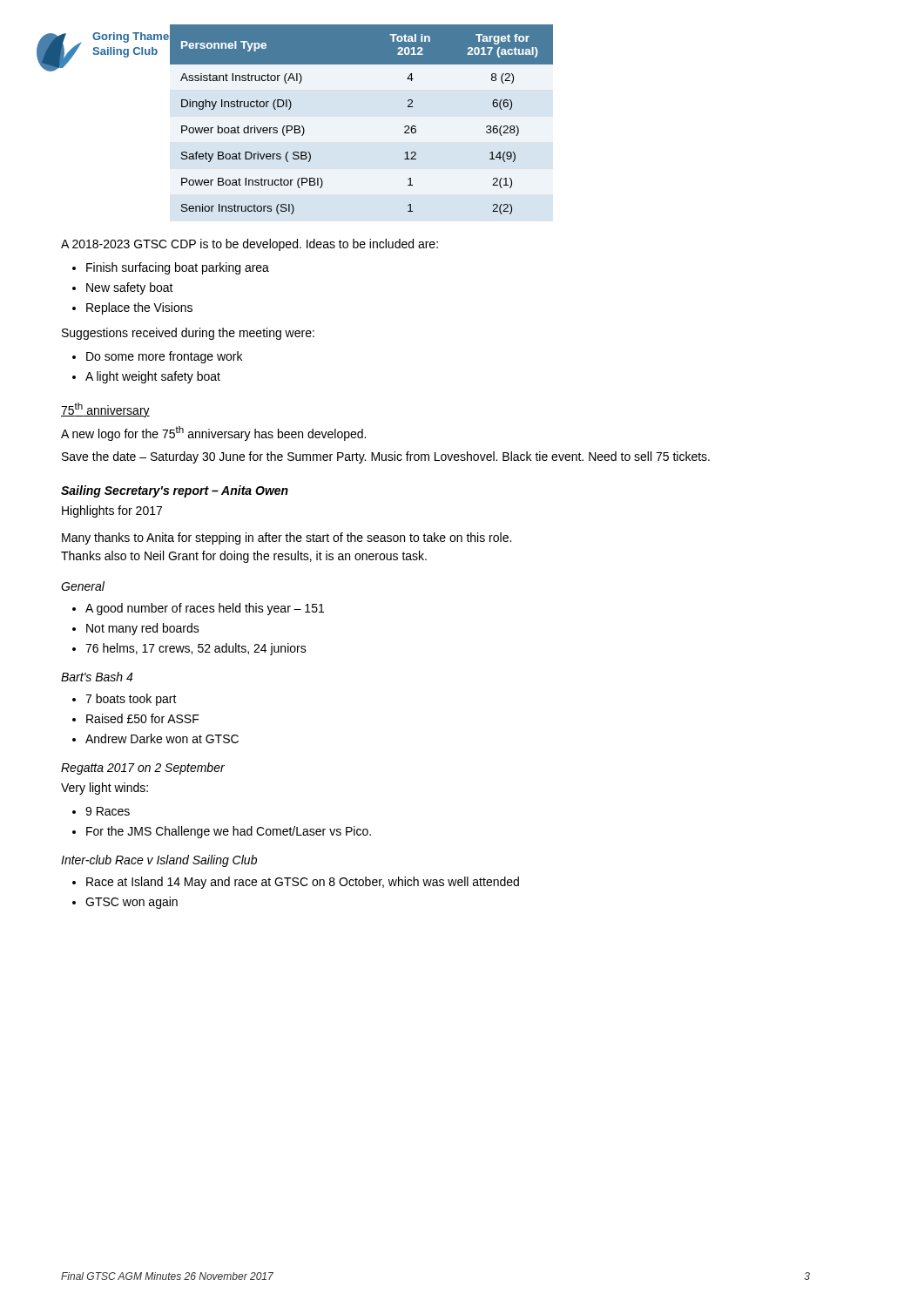Locate the block of text that opens with "Race at Island 14 May and race"
The width and height of the screenshot is (924, 1307).
[303, 882]
